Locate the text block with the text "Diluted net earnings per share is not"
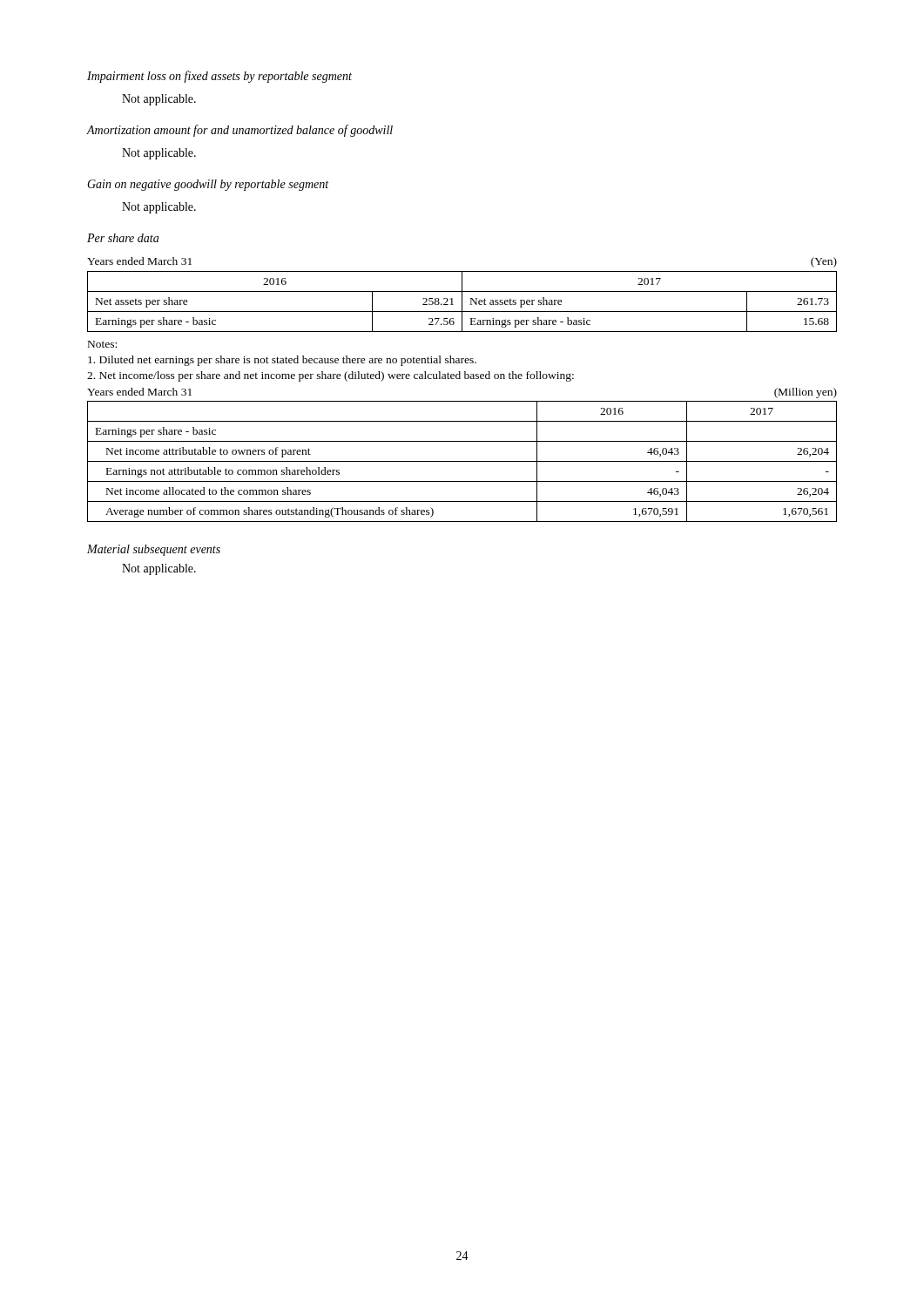This screenshot has height=1307, width=924. (282, 359)
